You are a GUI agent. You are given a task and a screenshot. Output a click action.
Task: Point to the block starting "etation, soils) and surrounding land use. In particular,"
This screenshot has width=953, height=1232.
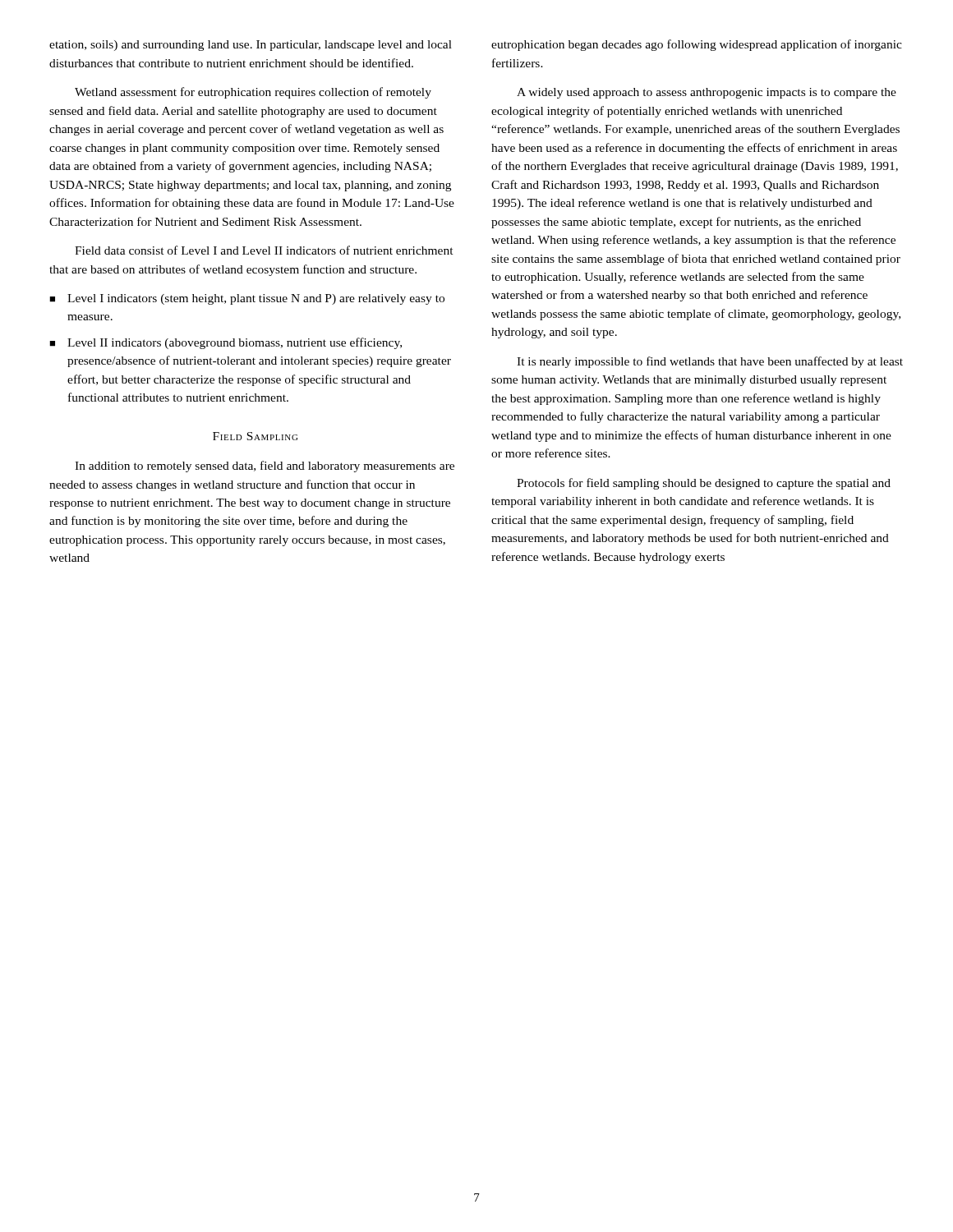click(255, 54)
